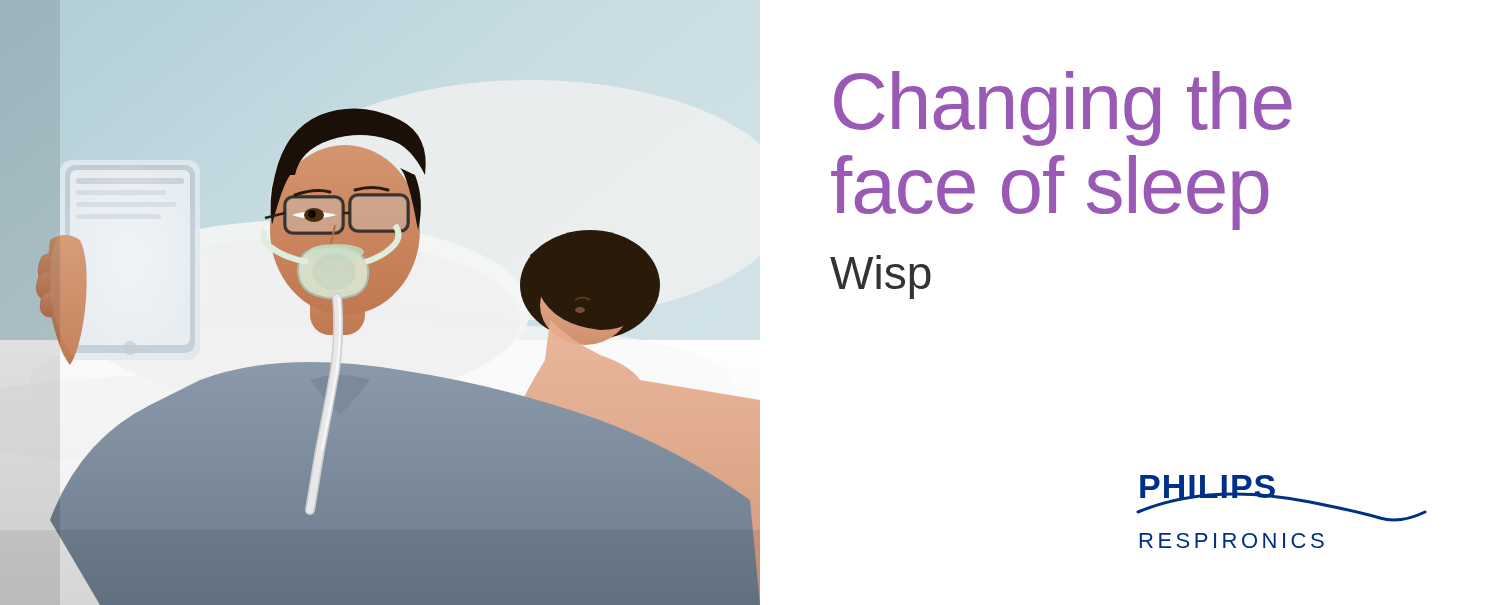1500x605 pixels.
Task: Find the photo
Action: point(380,302)
